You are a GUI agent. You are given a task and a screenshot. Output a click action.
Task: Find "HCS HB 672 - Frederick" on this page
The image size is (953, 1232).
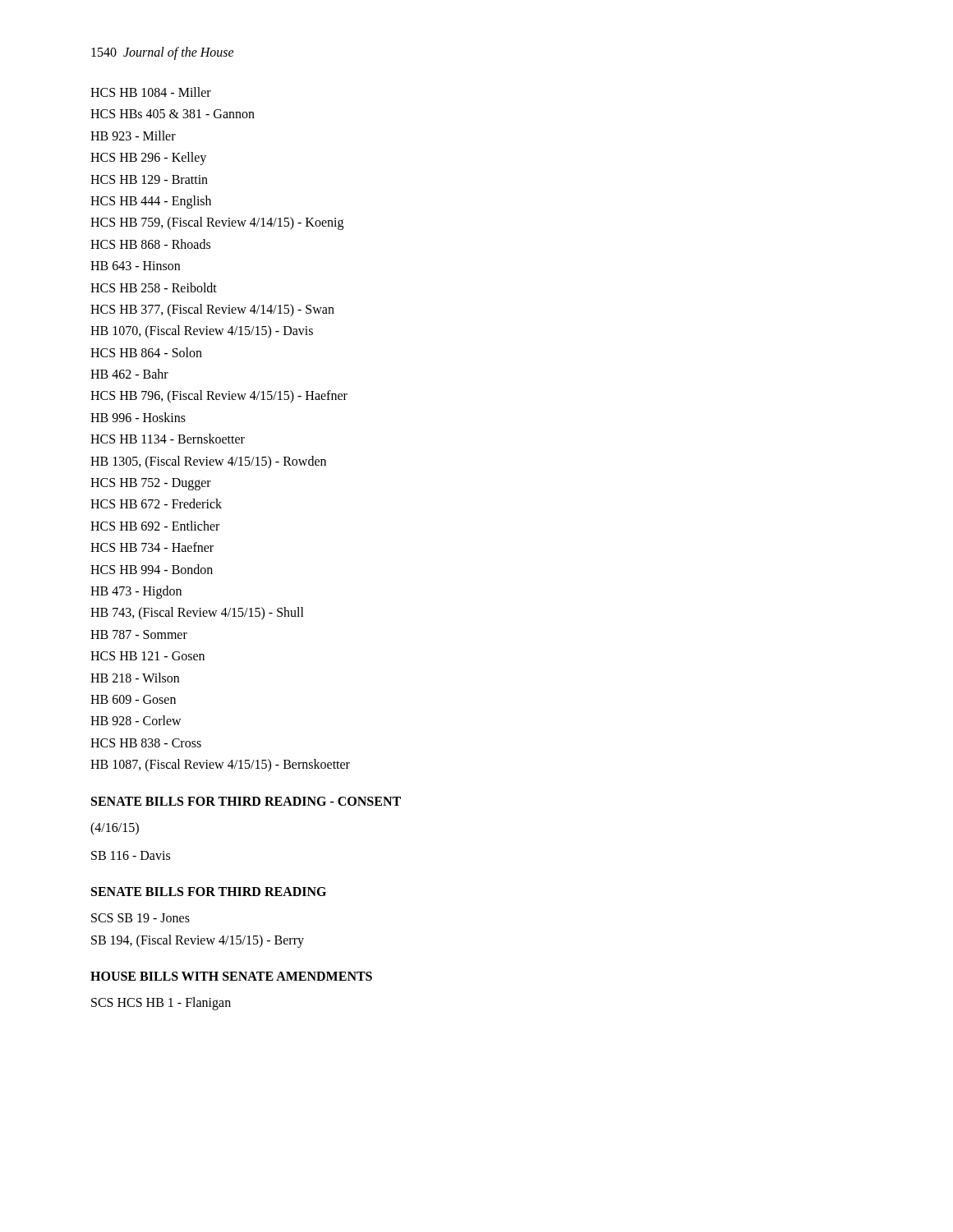[x=156, y=504]
